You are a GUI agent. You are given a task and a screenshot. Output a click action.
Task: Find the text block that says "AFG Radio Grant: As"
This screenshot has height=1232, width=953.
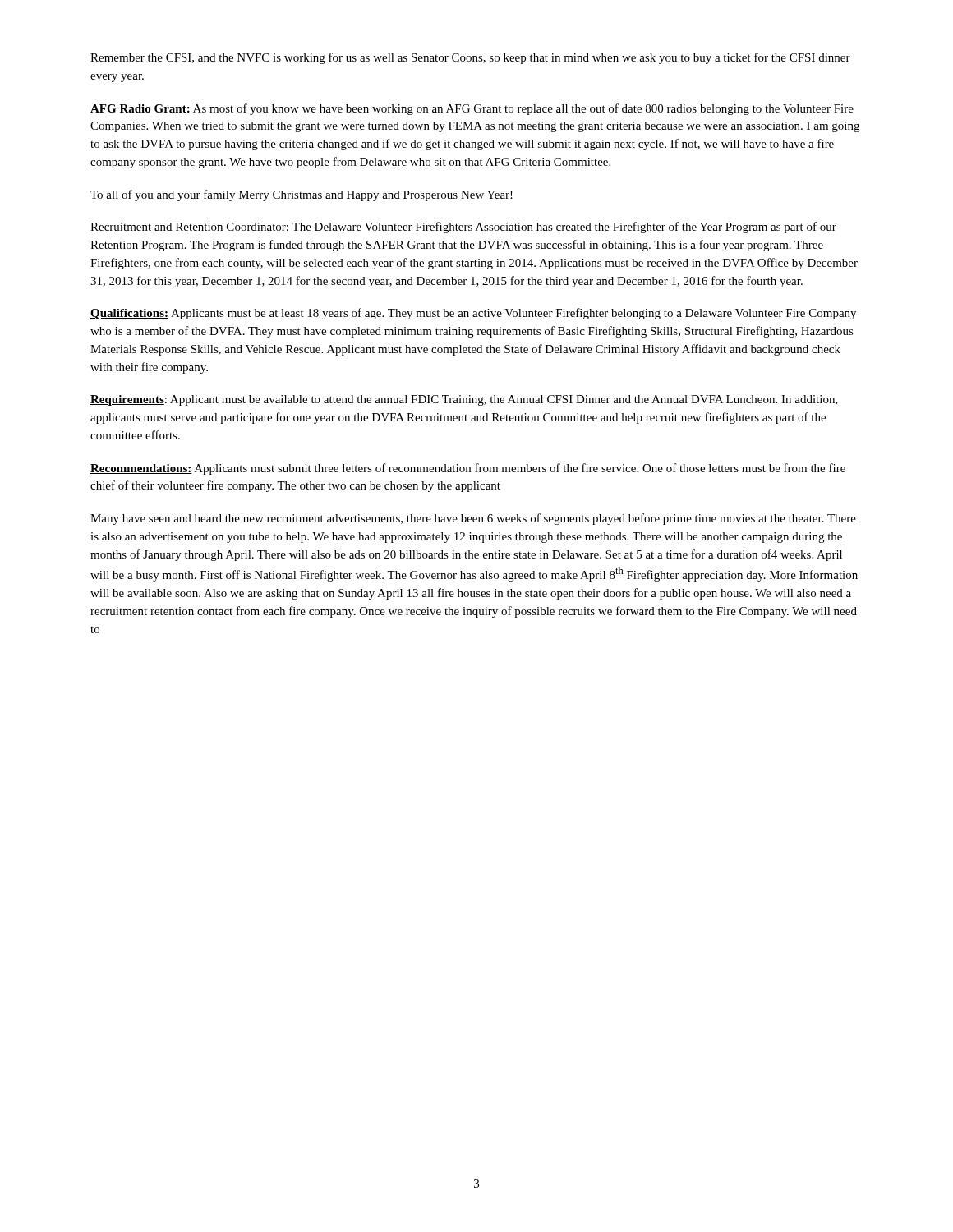point(476,136)
